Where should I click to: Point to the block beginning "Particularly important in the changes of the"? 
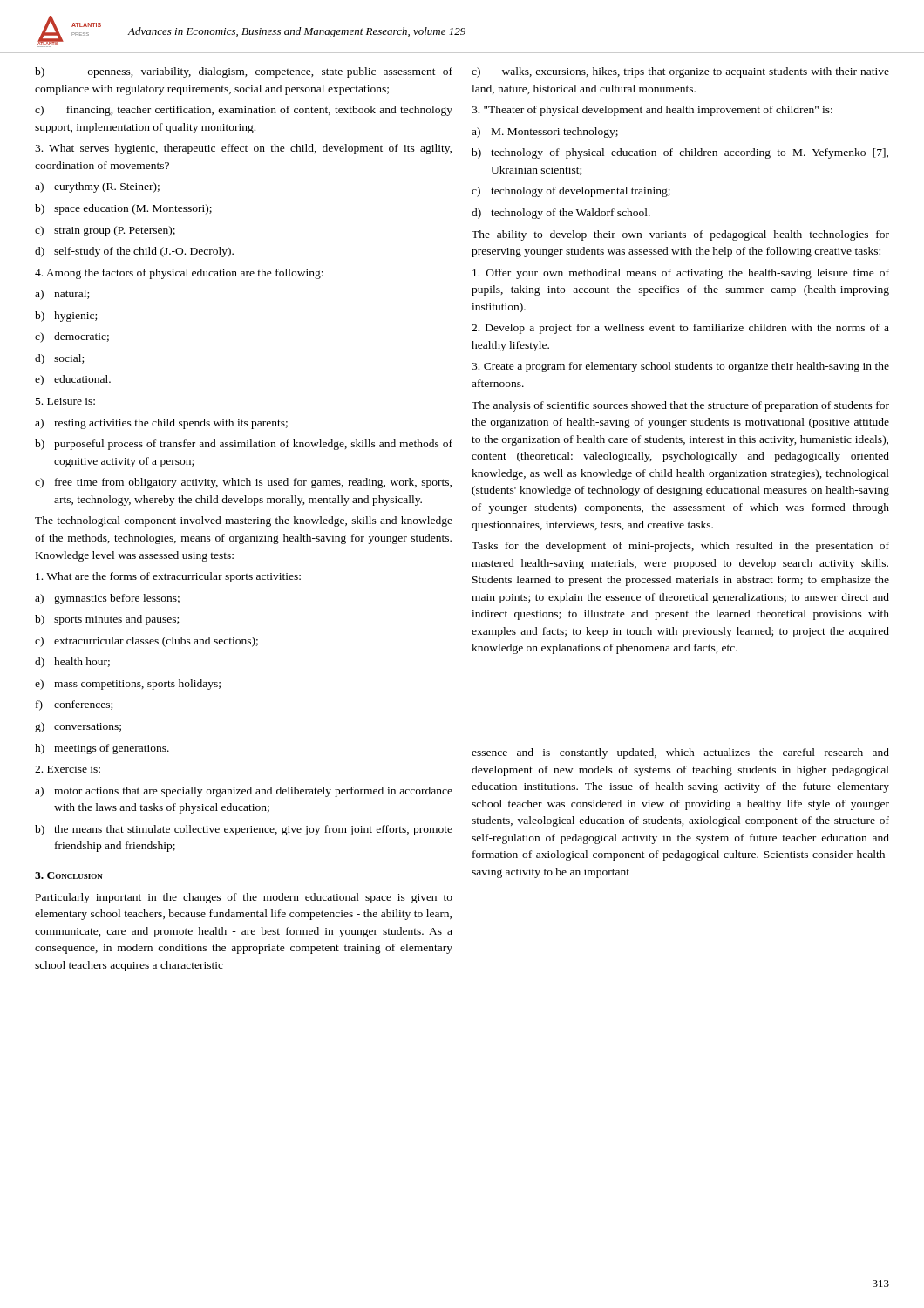click(x=244, y=931)
